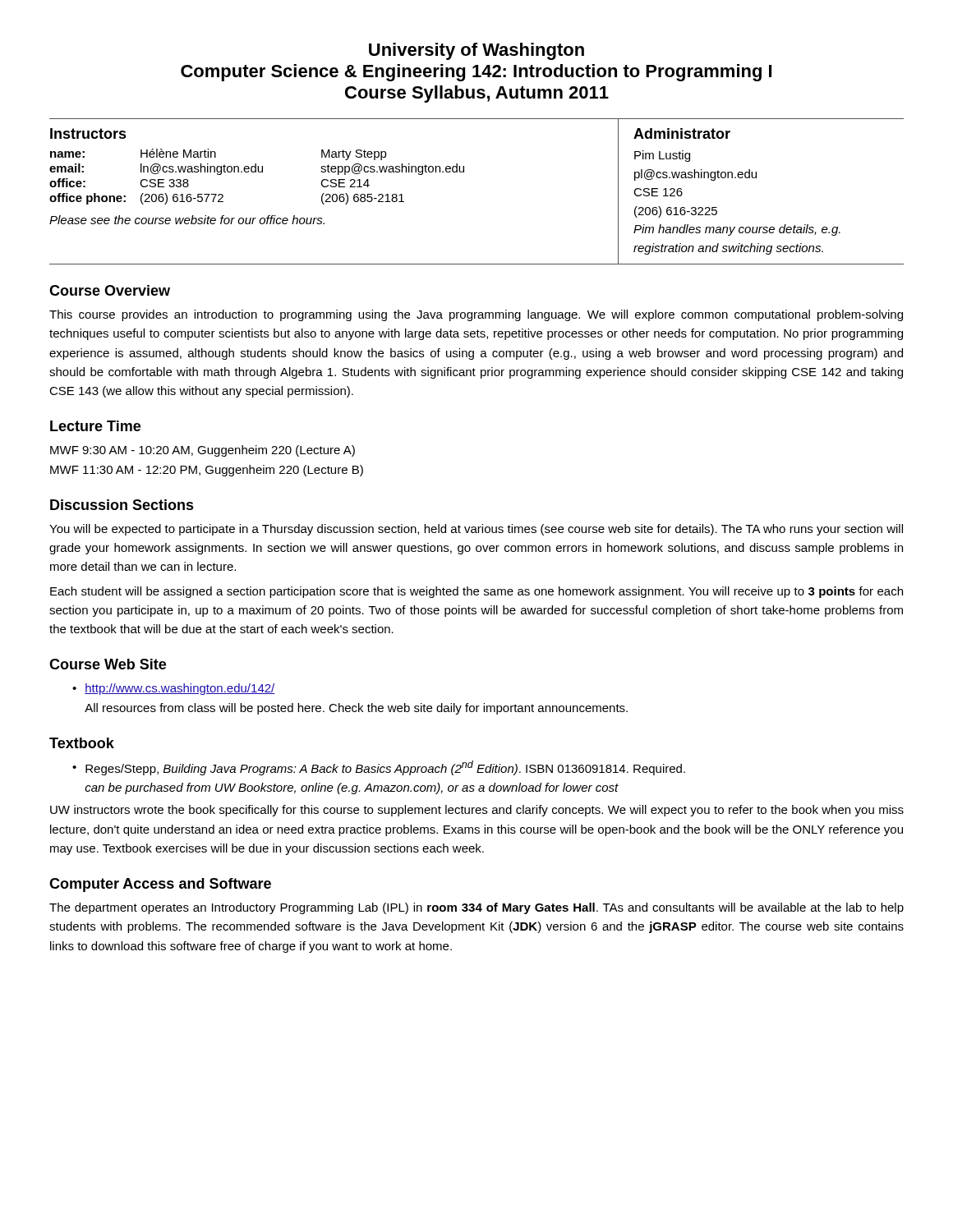953x1232 pixels.
Task: Locate the block of text that opens with "• http://www.cs.washington.edu/142/ All resources from"
Action: pyautogui.click(x=351, y=698)
